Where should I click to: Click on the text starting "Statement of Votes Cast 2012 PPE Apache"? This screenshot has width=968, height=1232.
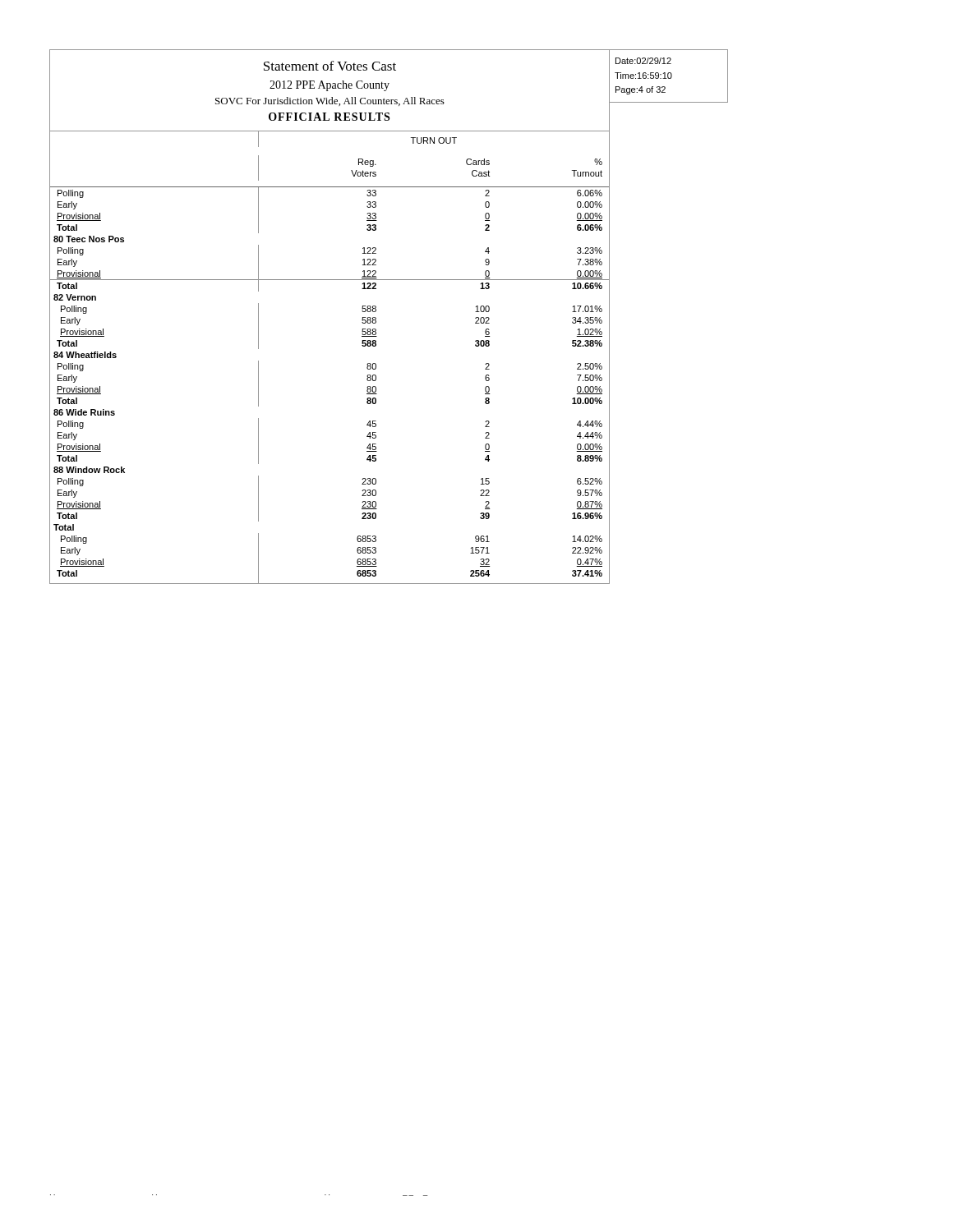330,91
